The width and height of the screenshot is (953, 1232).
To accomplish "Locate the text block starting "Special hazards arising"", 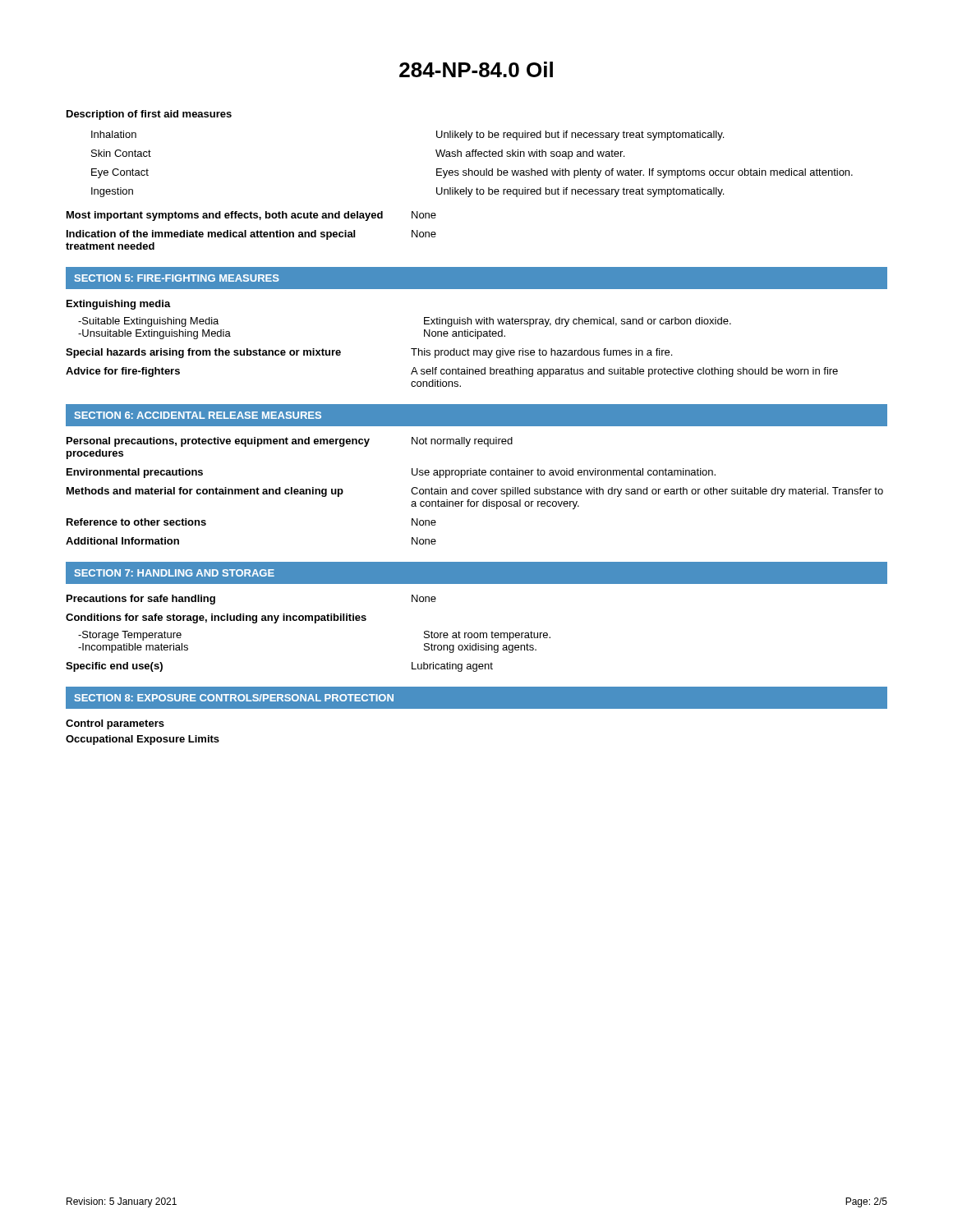I will coord(476,352).
